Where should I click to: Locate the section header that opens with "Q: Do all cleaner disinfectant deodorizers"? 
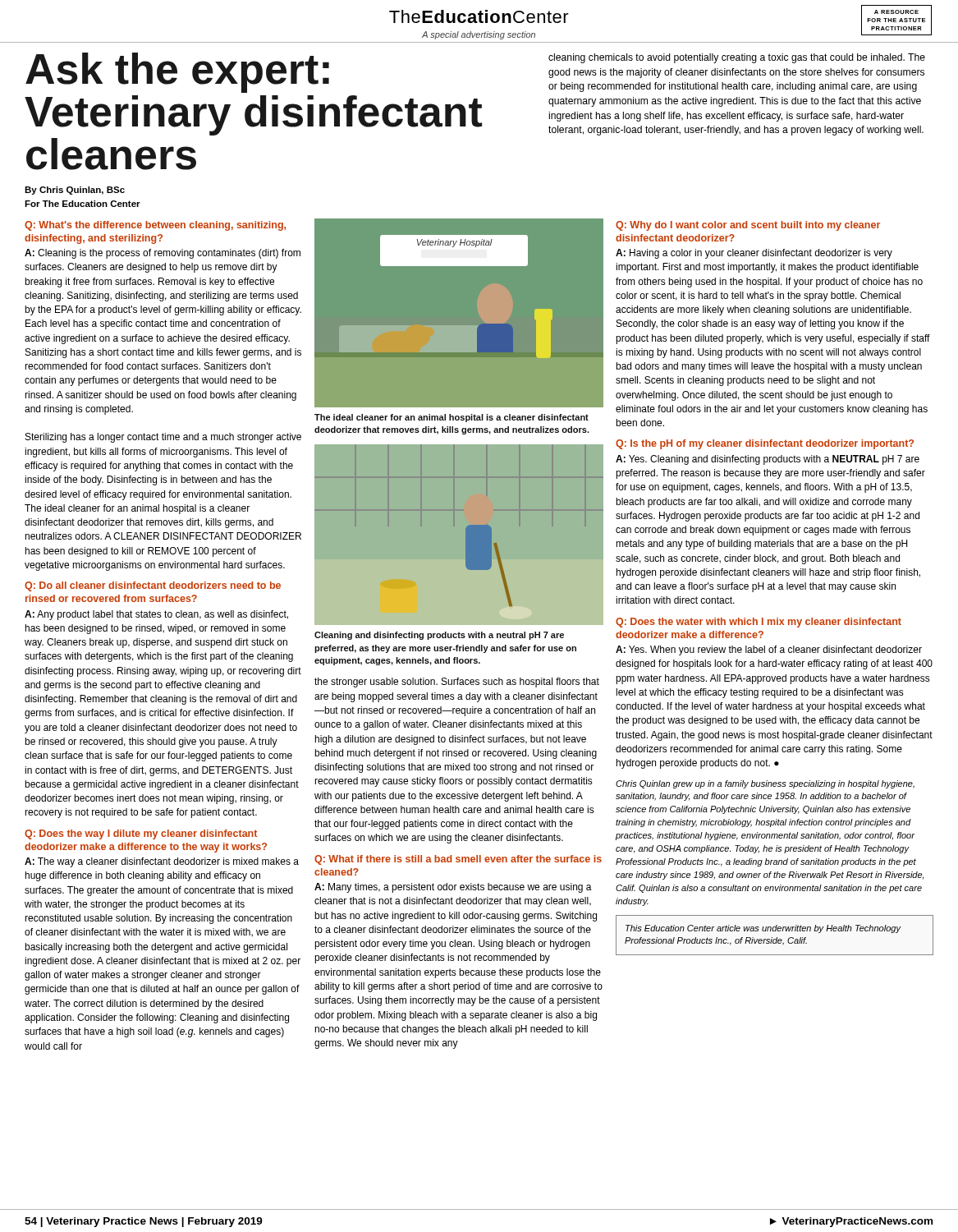click(153, 592)
